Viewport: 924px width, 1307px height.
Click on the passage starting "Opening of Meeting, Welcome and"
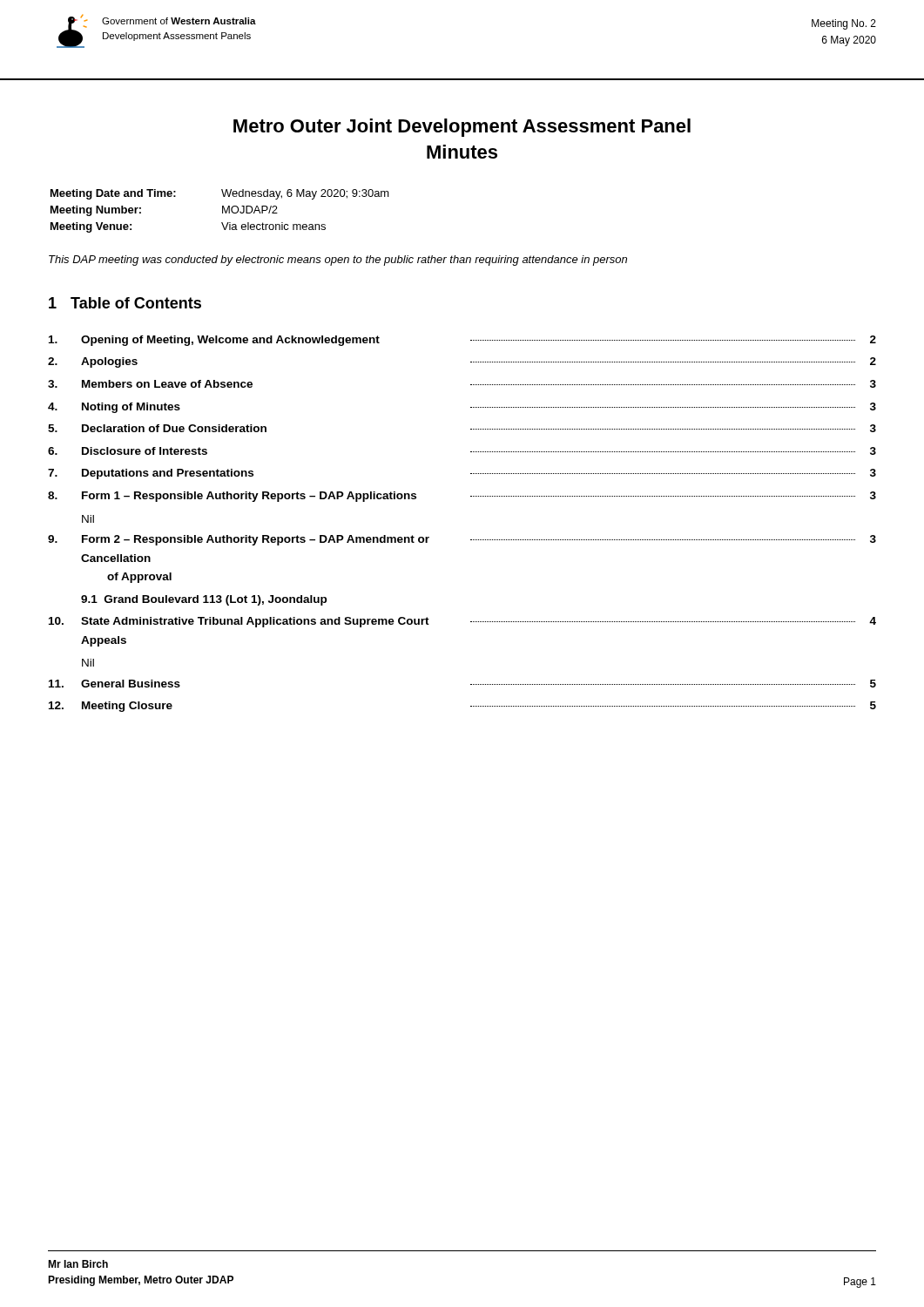pyautogui.click(x=462, y=340)
